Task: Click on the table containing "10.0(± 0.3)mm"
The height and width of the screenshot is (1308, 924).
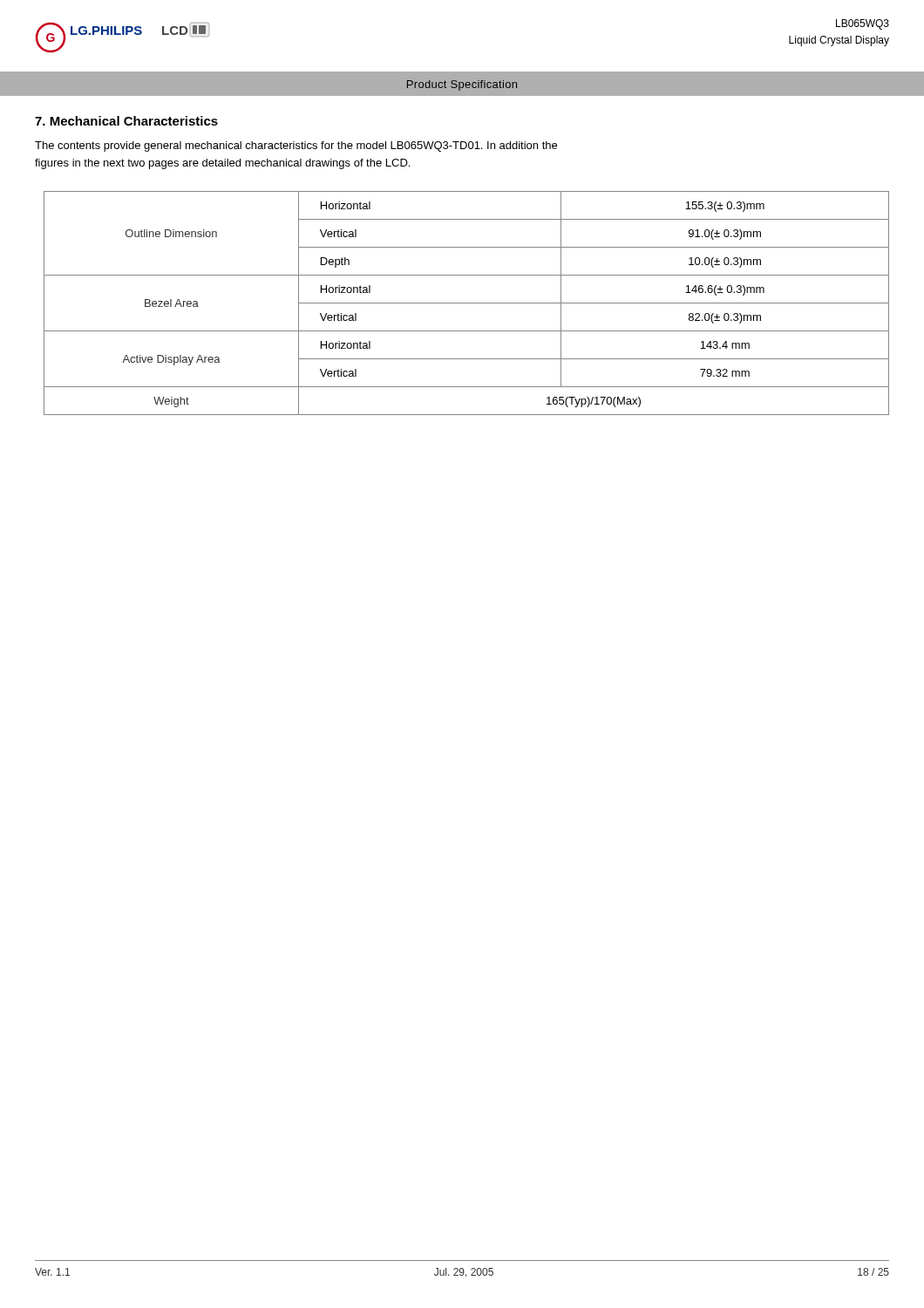Action: click(x=466, y=303)
